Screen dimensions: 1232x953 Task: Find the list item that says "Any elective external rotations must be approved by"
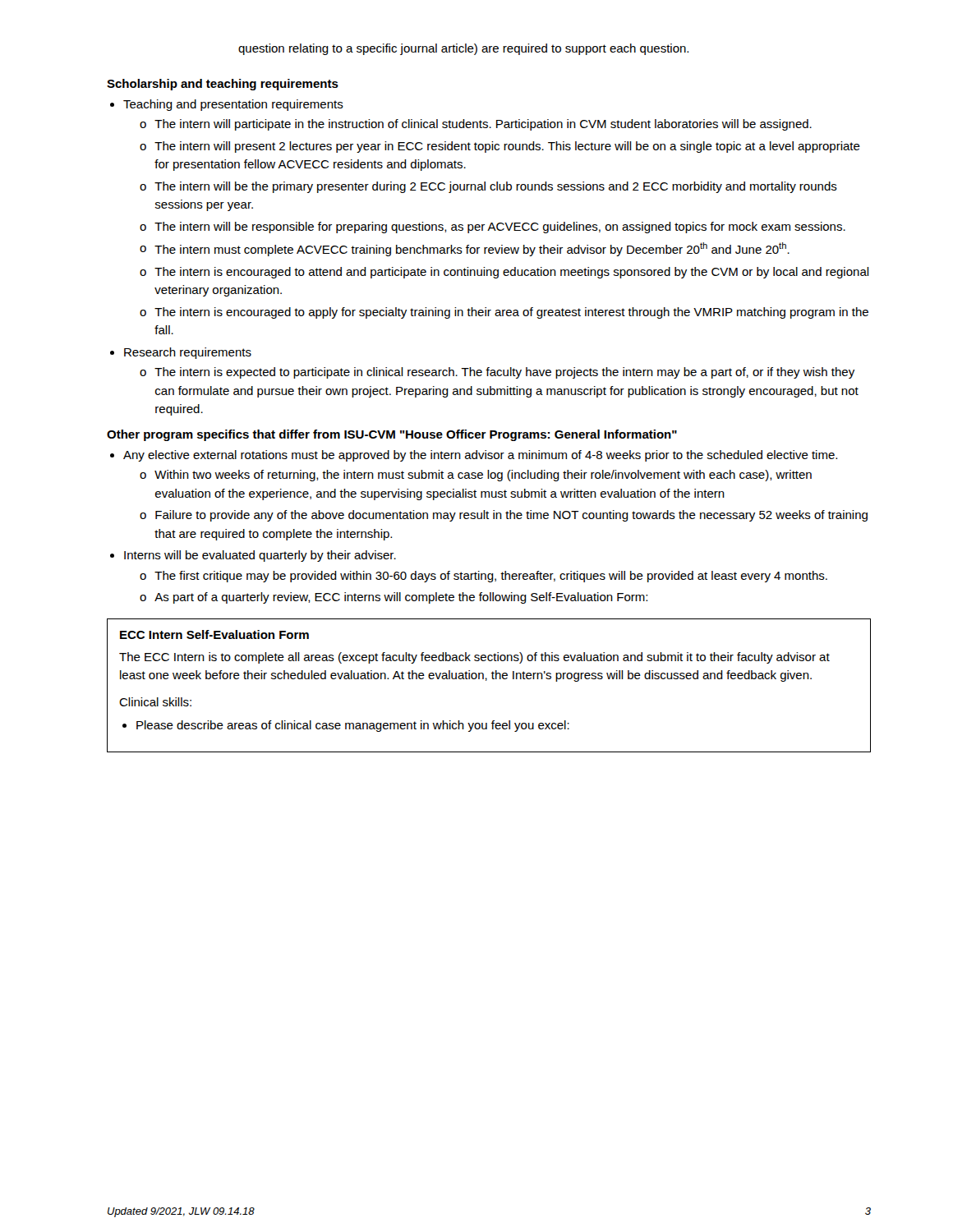click(x=497, y=495)
